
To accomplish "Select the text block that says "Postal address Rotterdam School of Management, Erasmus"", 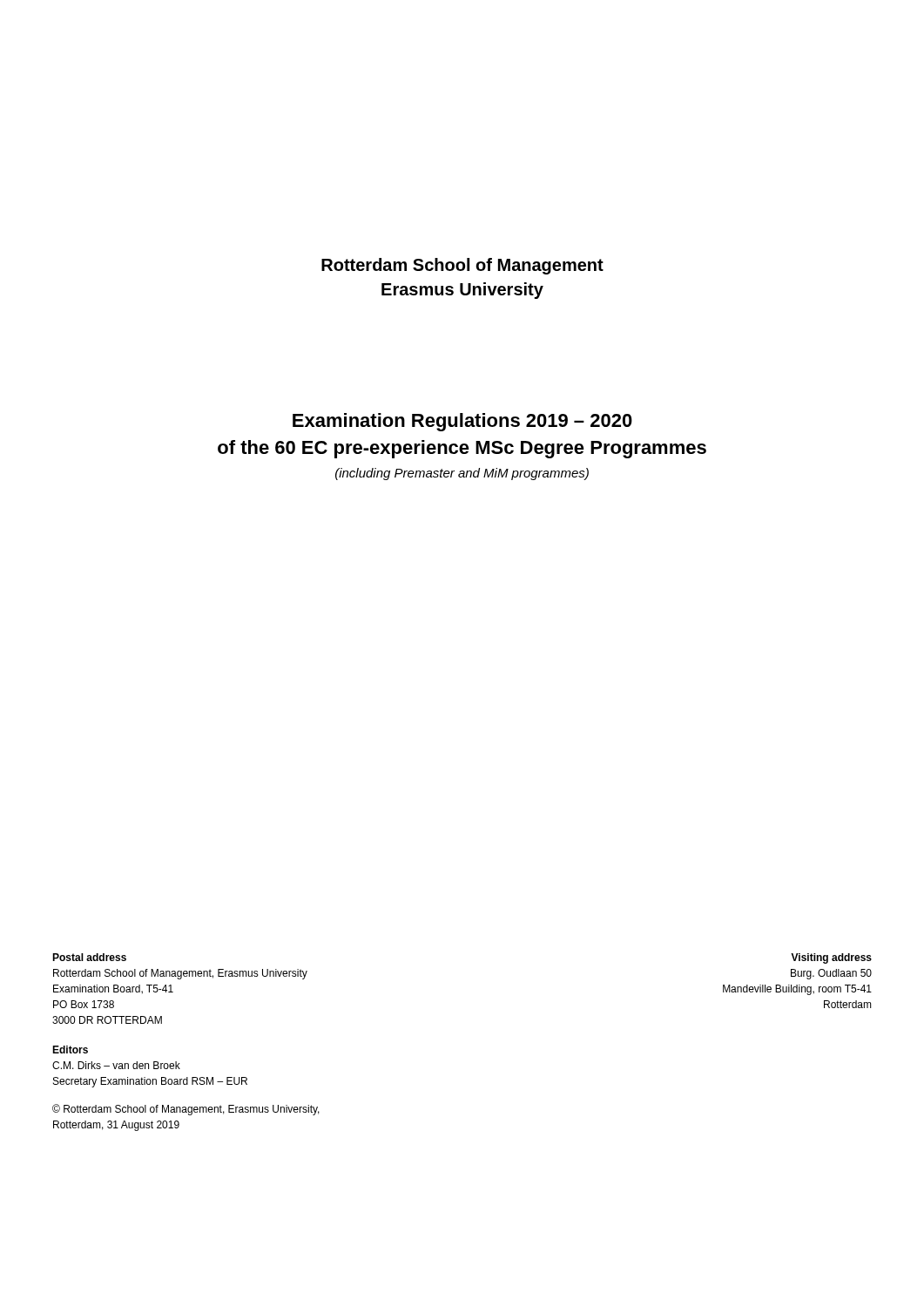I will (x=89, y=957).
